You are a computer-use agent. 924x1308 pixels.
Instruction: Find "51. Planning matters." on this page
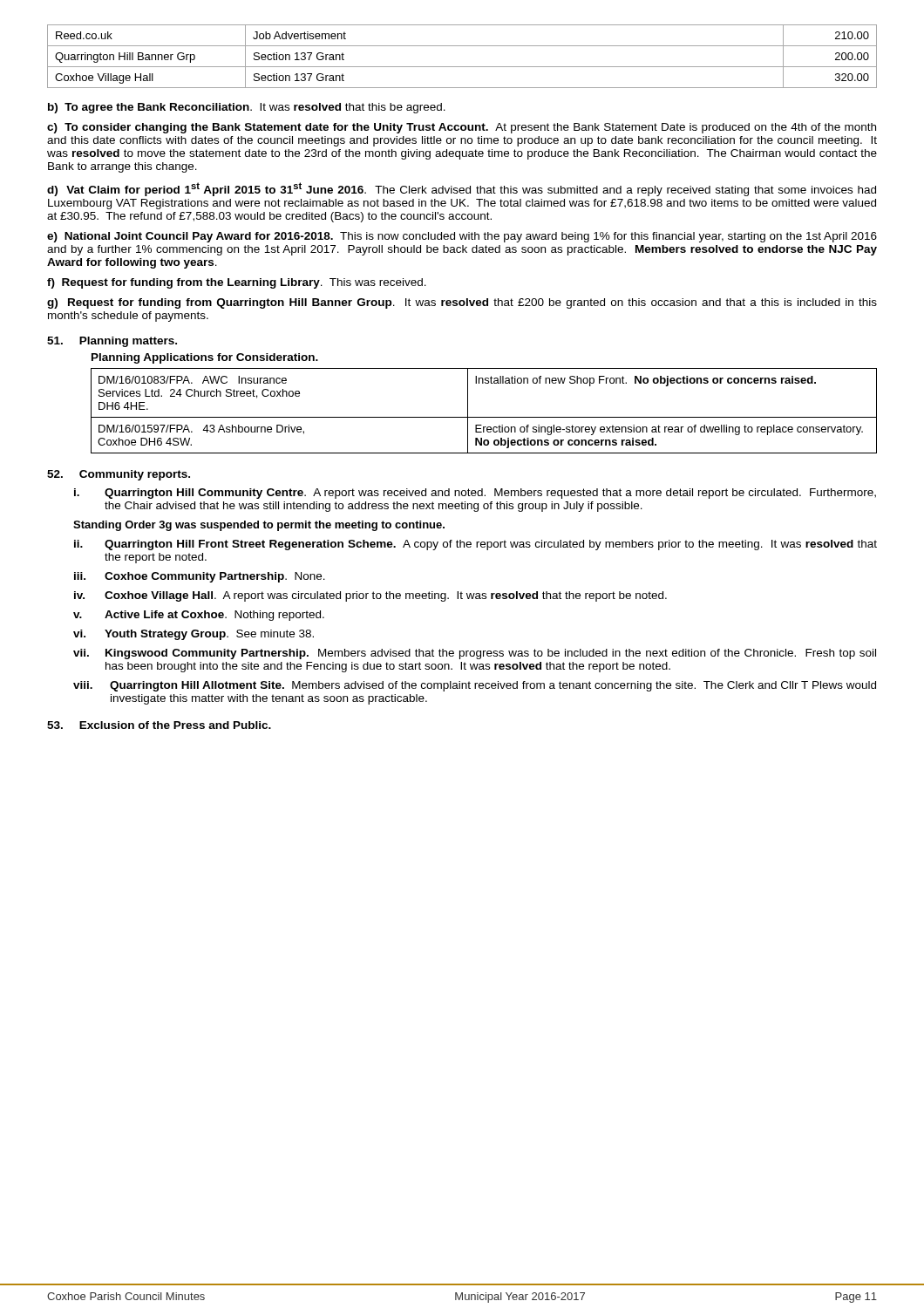point(112,340)
